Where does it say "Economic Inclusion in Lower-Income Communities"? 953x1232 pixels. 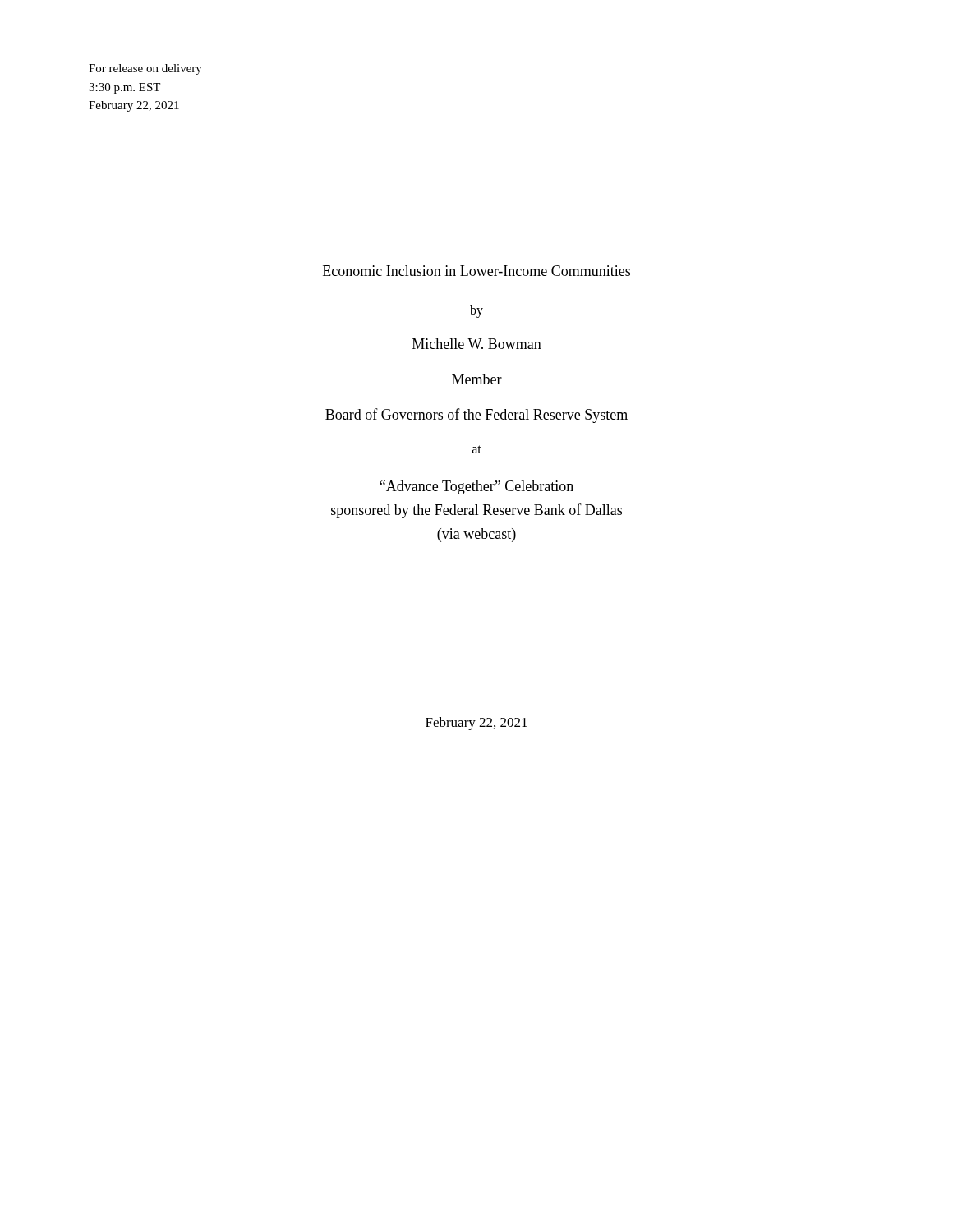click(x=476, y=271)
